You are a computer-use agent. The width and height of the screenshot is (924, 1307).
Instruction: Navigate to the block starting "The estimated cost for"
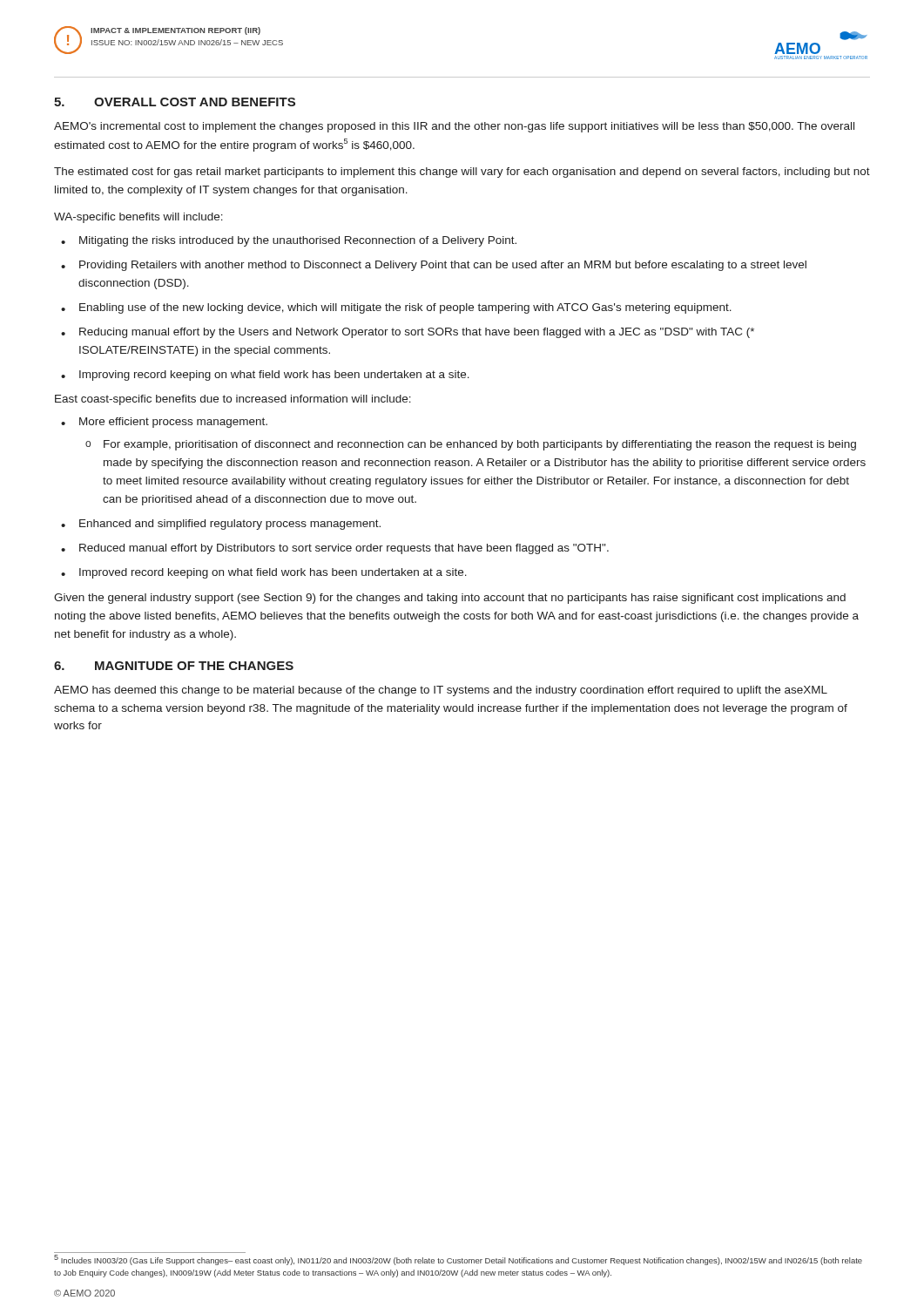pyautogui.click(x=462, y=181)
